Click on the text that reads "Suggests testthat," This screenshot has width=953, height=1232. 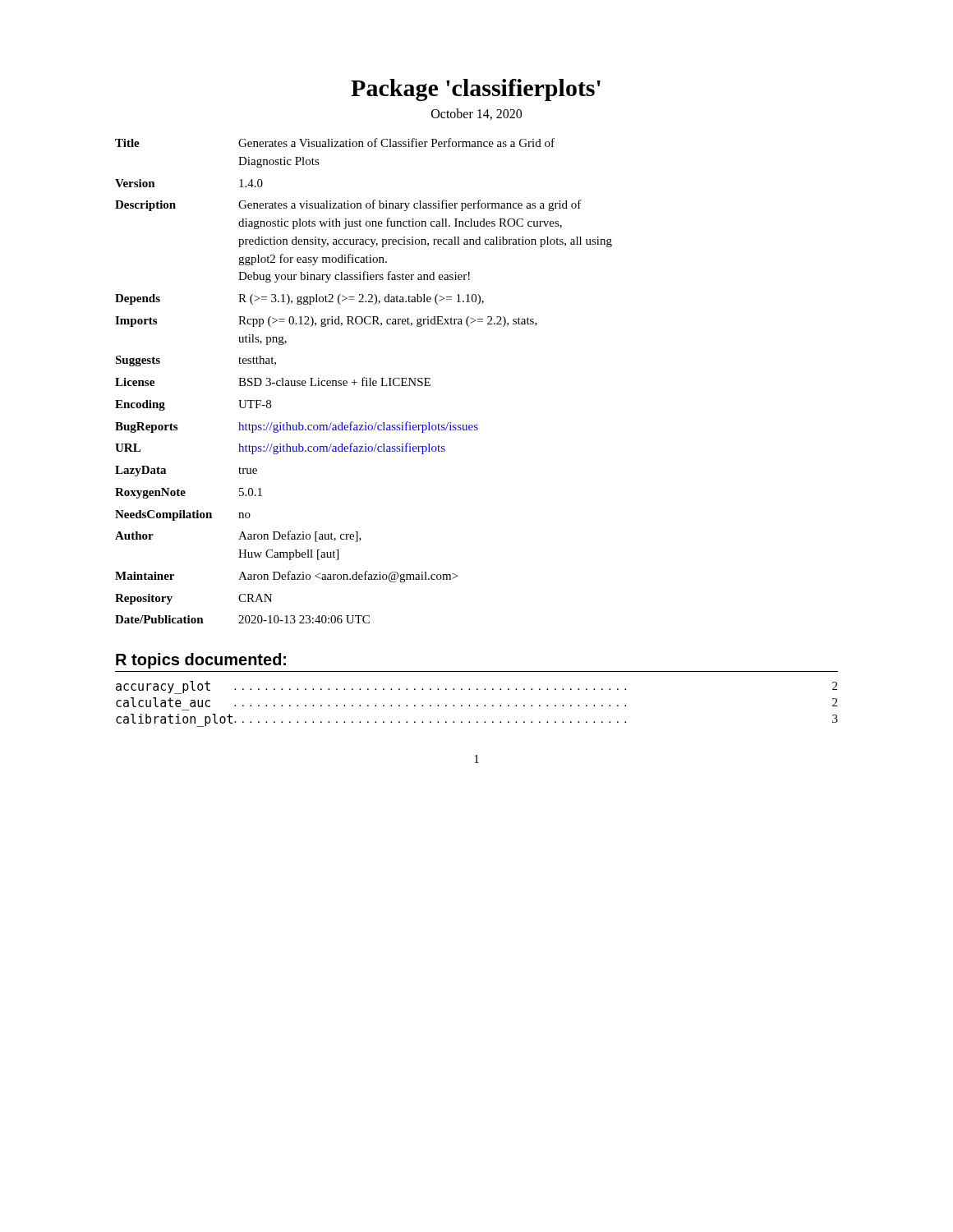[144, 361]
